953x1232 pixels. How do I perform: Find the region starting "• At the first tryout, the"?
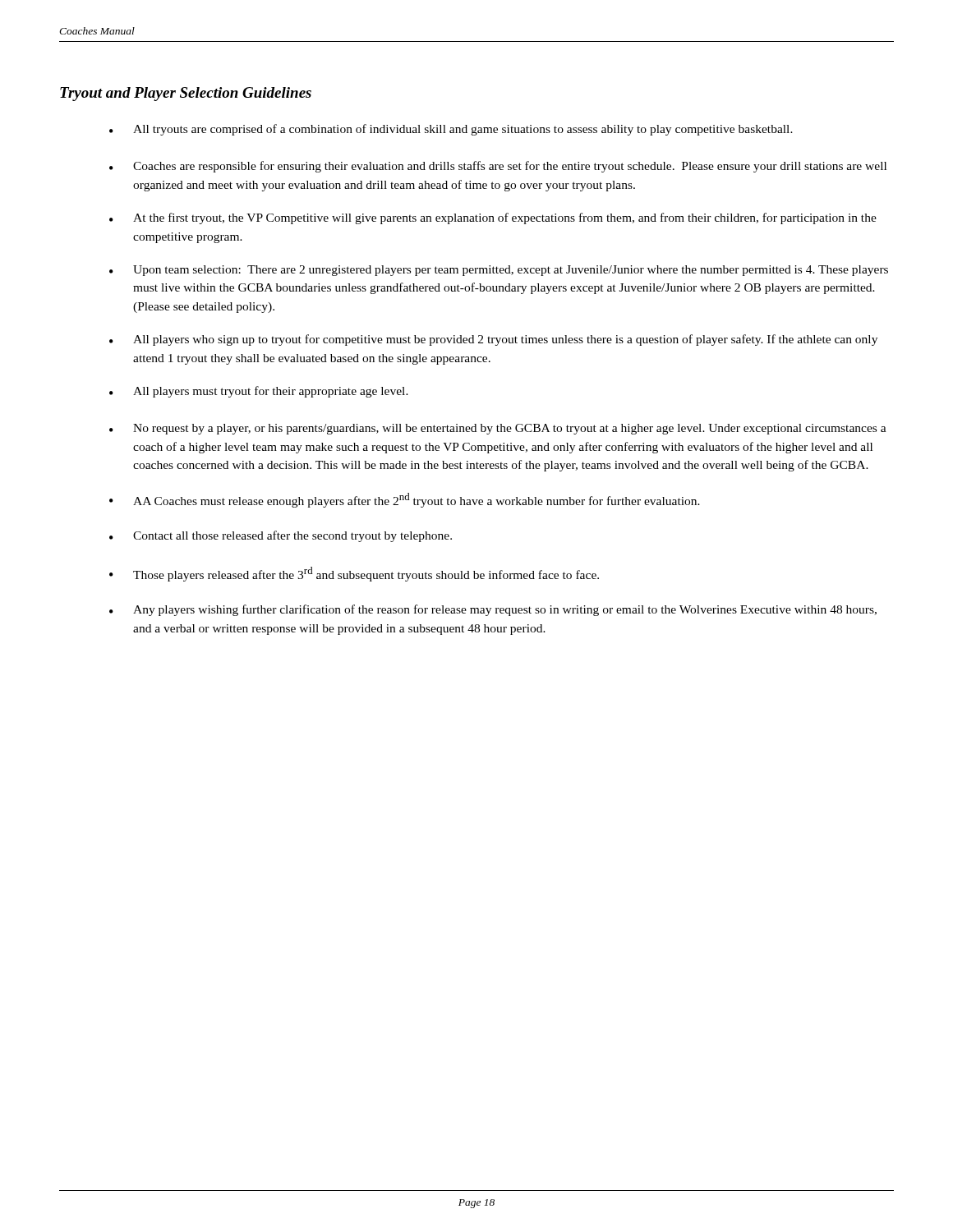[501, 227]
